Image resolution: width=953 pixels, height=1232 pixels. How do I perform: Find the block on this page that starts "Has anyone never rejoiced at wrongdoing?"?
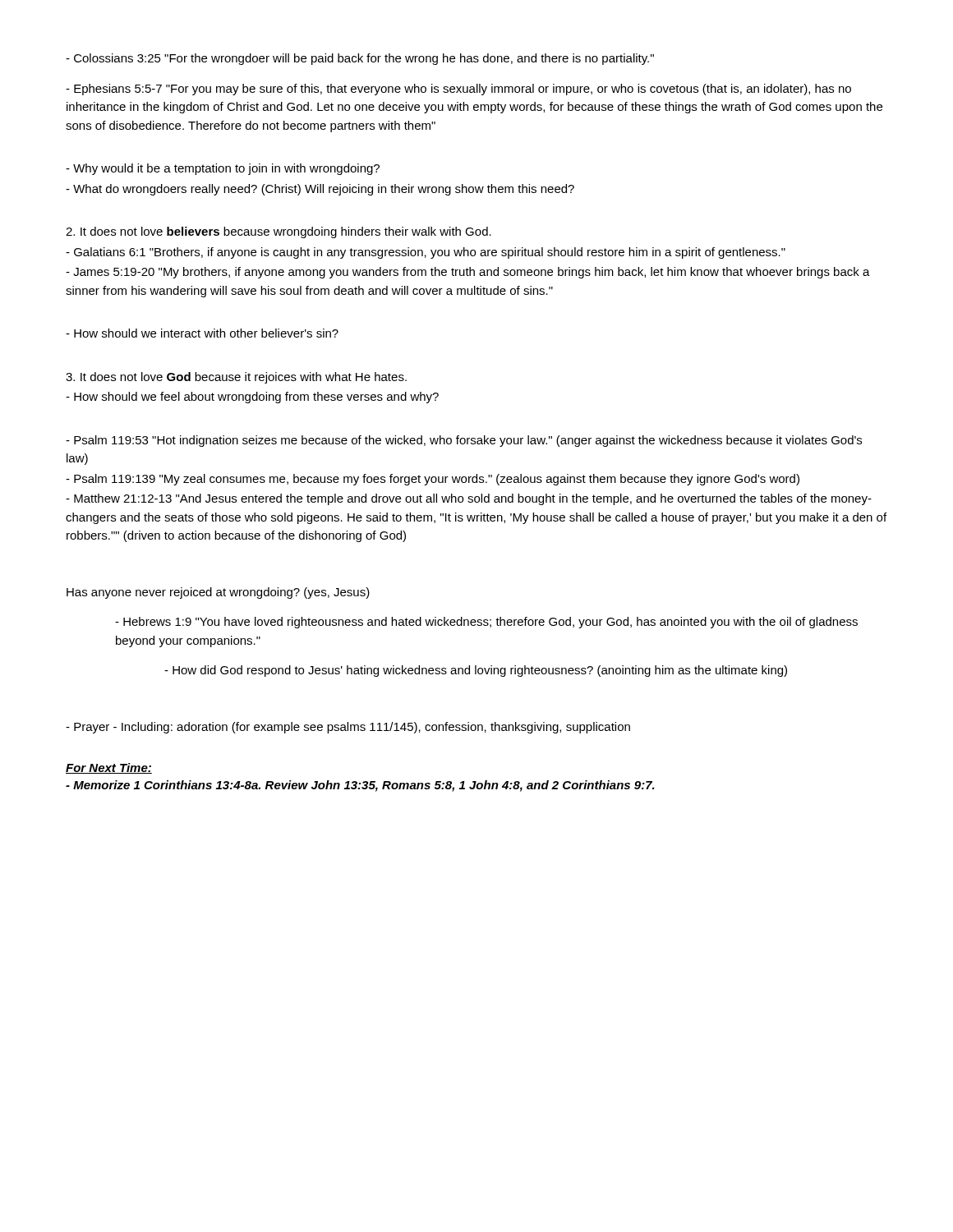point(218,593)
